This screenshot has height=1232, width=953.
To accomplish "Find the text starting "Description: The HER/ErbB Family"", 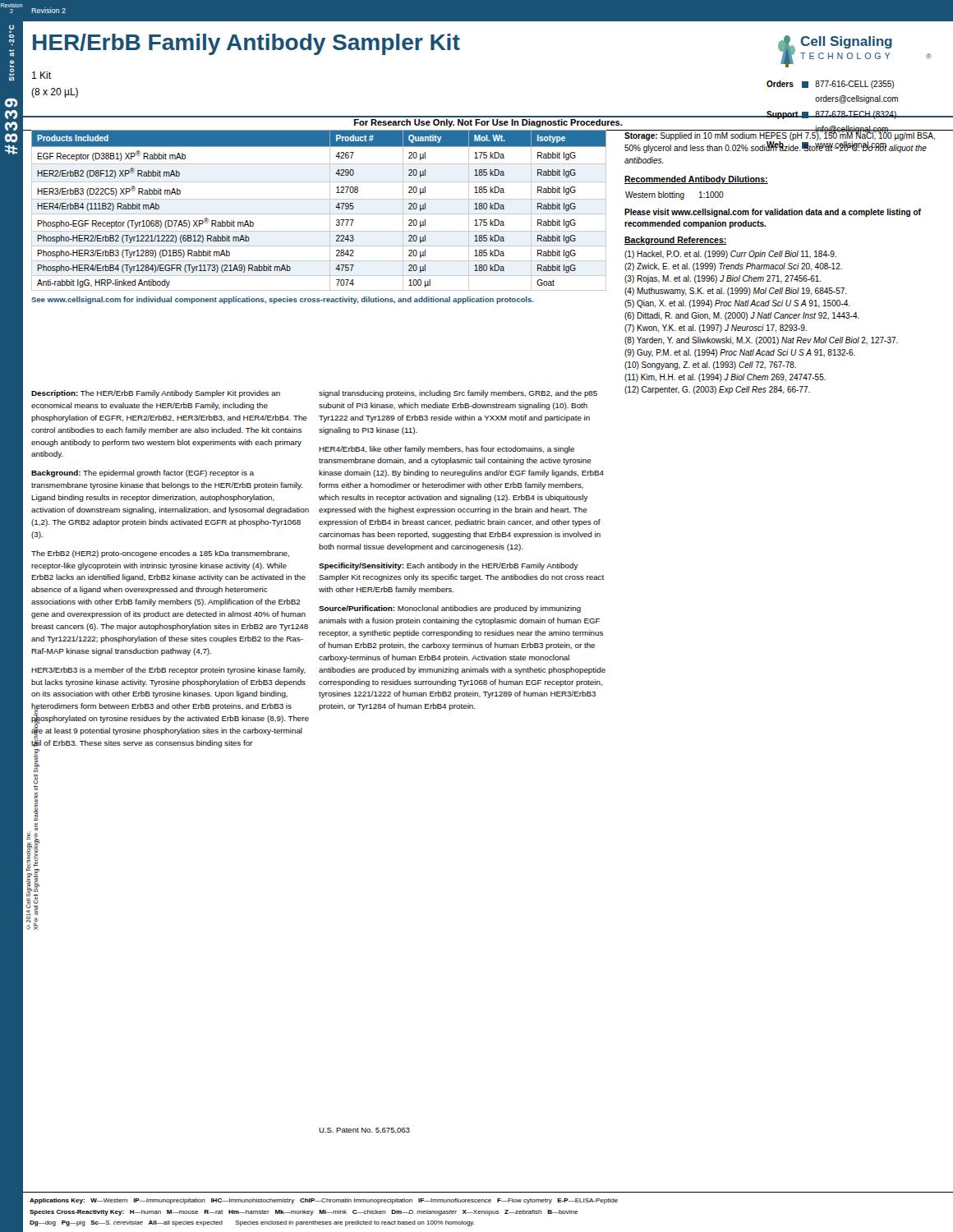I will click(169, 424).
